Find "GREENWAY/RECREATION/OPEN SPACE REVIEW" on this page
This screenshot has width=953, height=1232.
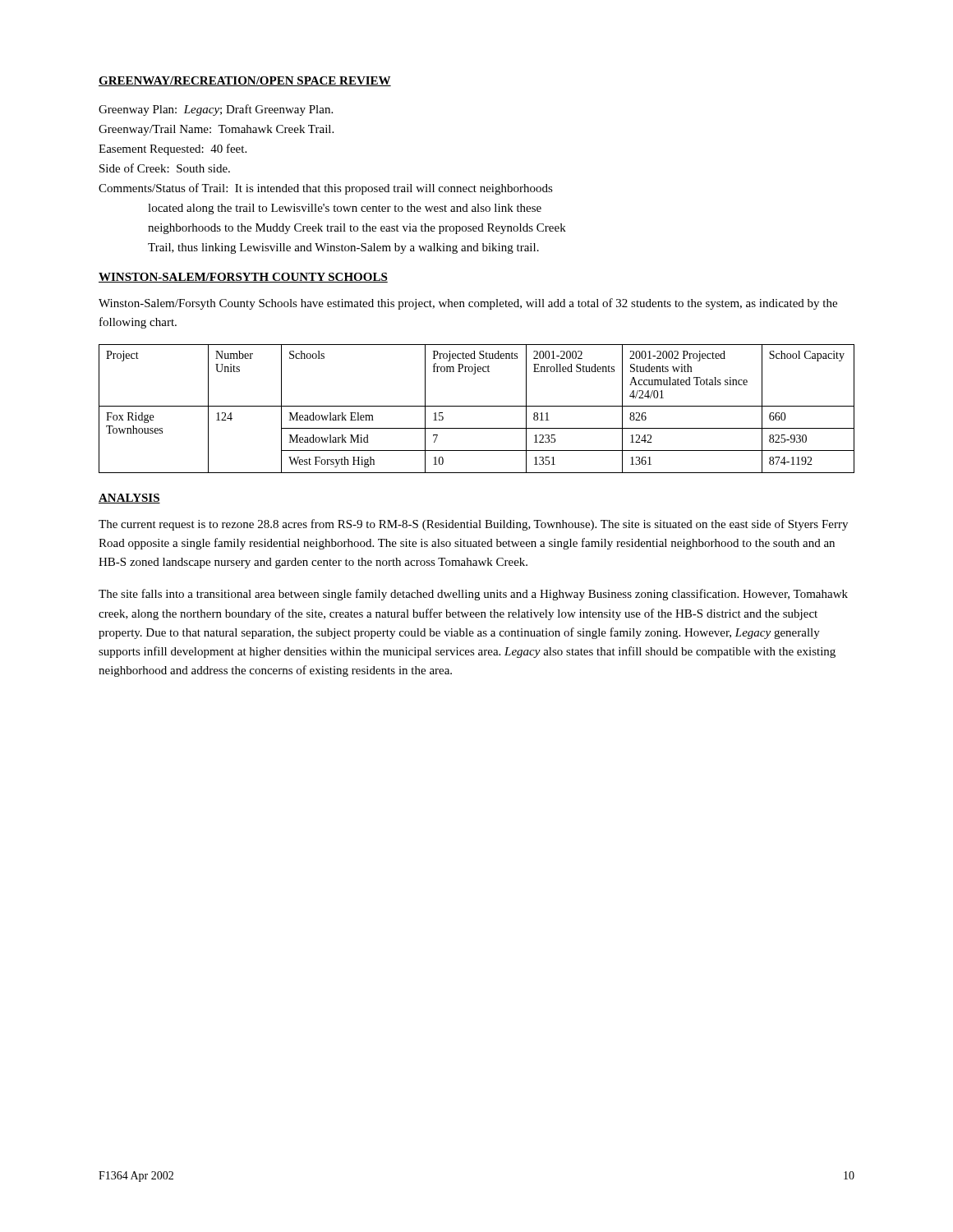[x=245, y=81]
